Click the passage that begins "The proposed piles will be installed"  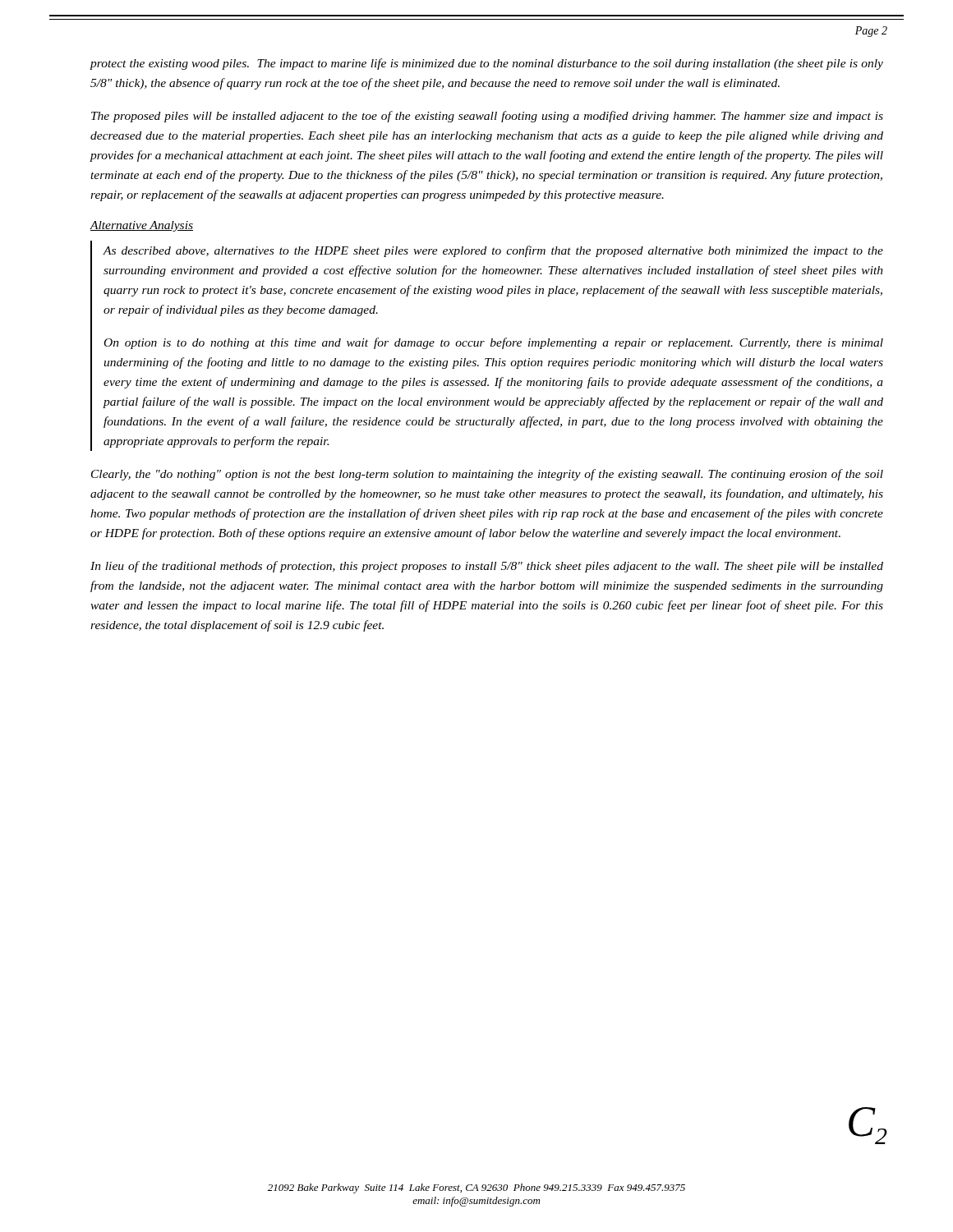487,155
